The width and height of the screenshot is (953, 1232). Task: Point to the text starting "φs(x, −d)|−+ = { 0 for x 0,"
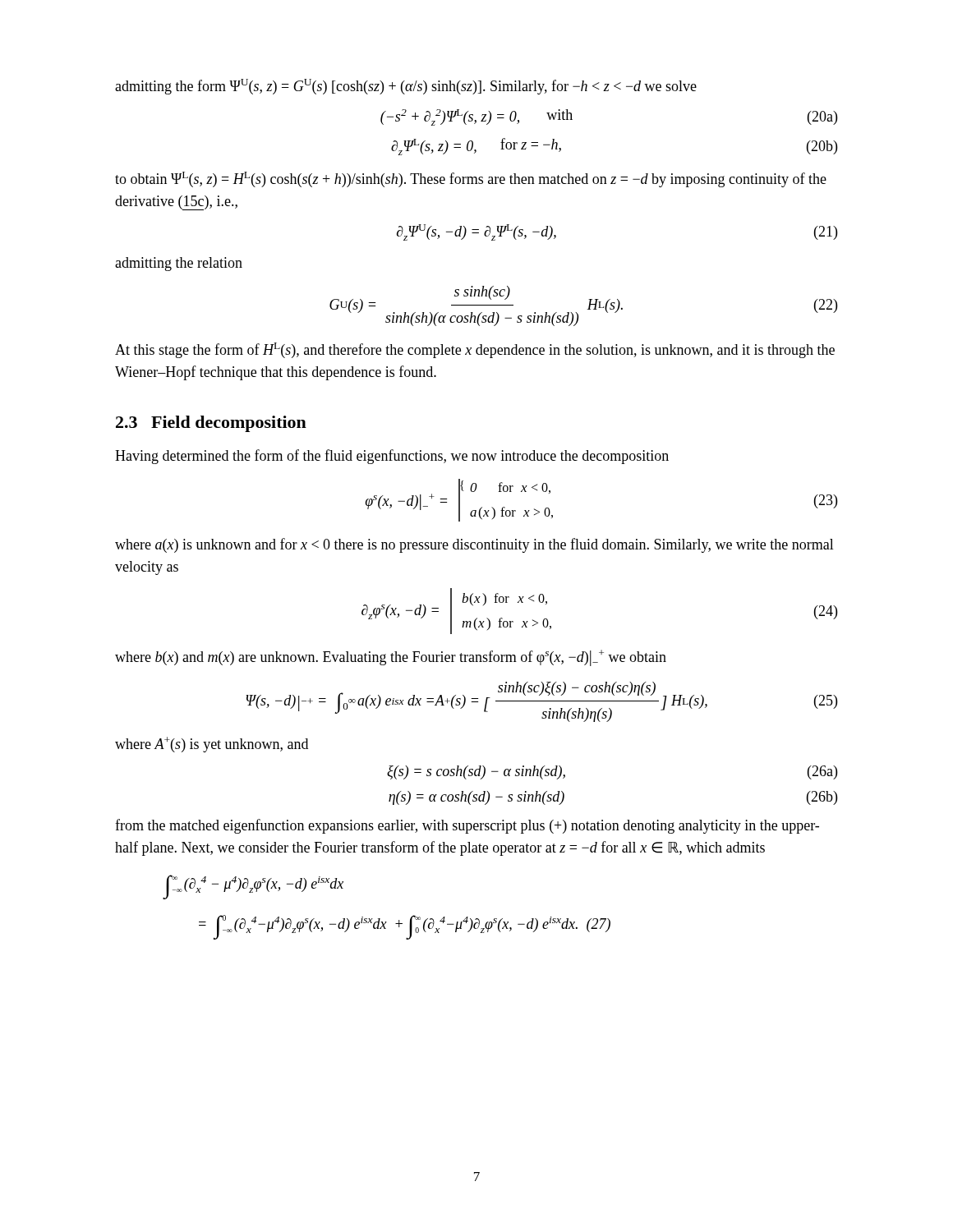point(476,500)
